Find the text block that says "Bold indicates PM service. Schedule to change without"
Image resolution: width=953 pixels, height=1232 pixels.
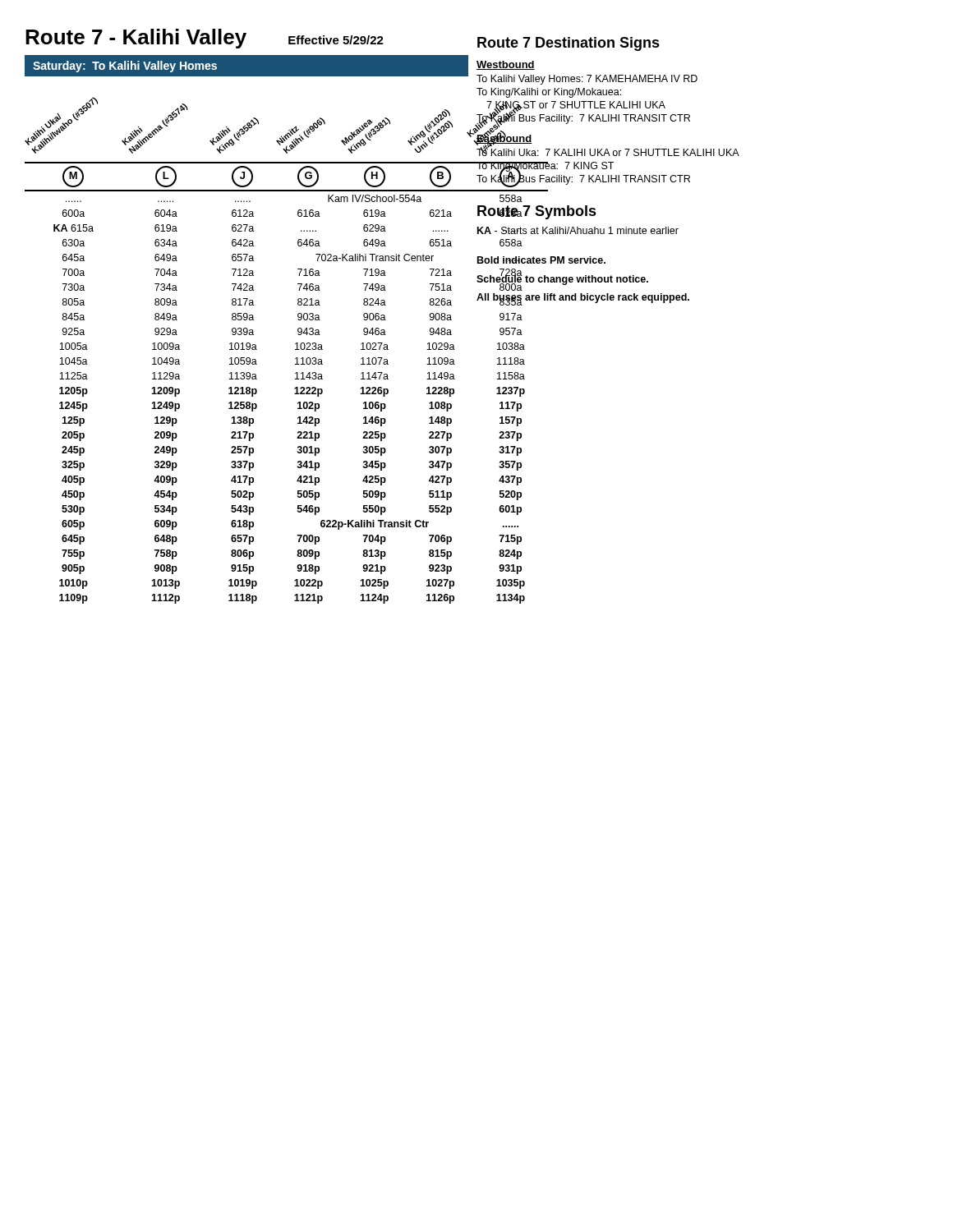583,279
